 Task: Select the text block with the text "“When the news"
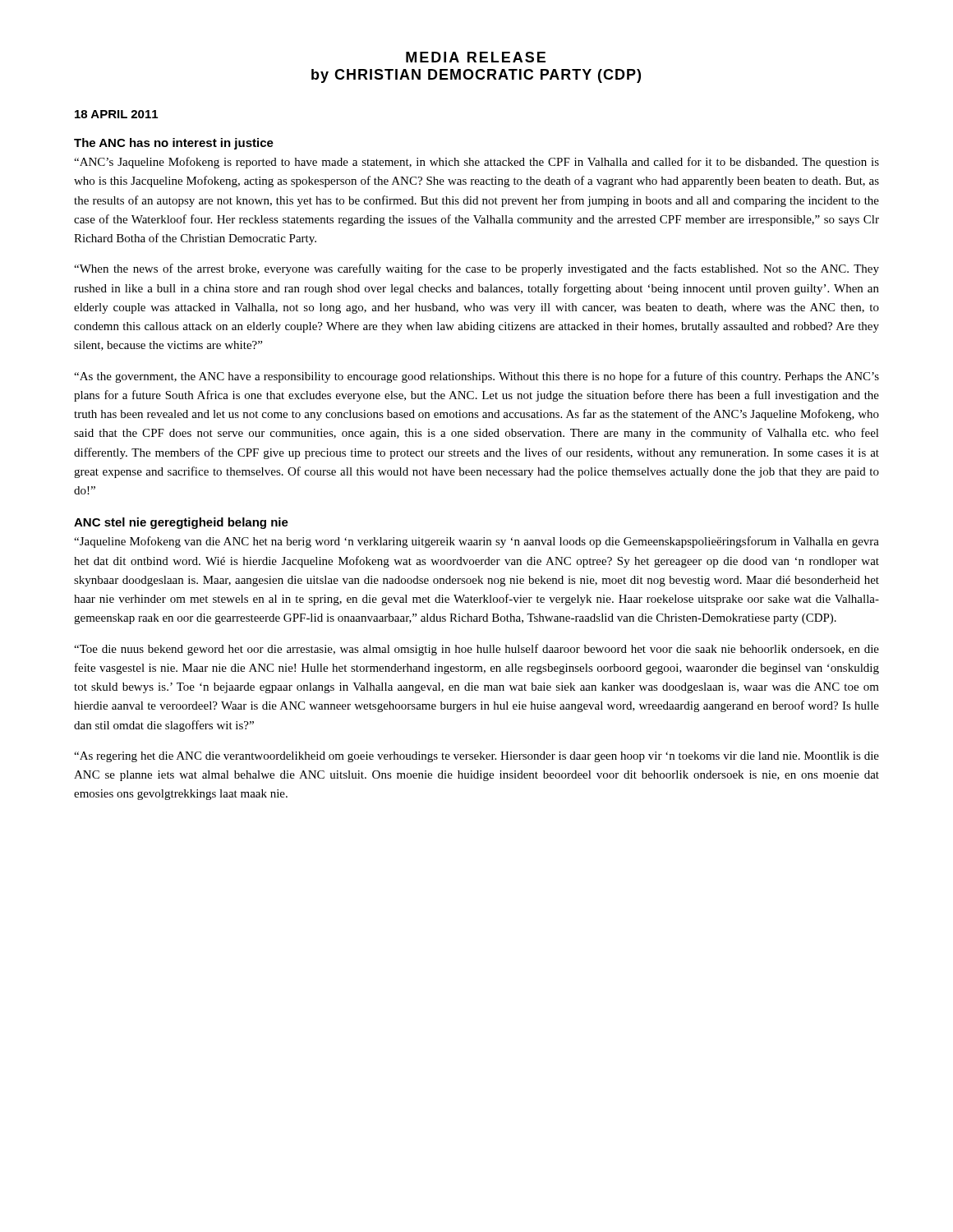click(x=476, y=307)
